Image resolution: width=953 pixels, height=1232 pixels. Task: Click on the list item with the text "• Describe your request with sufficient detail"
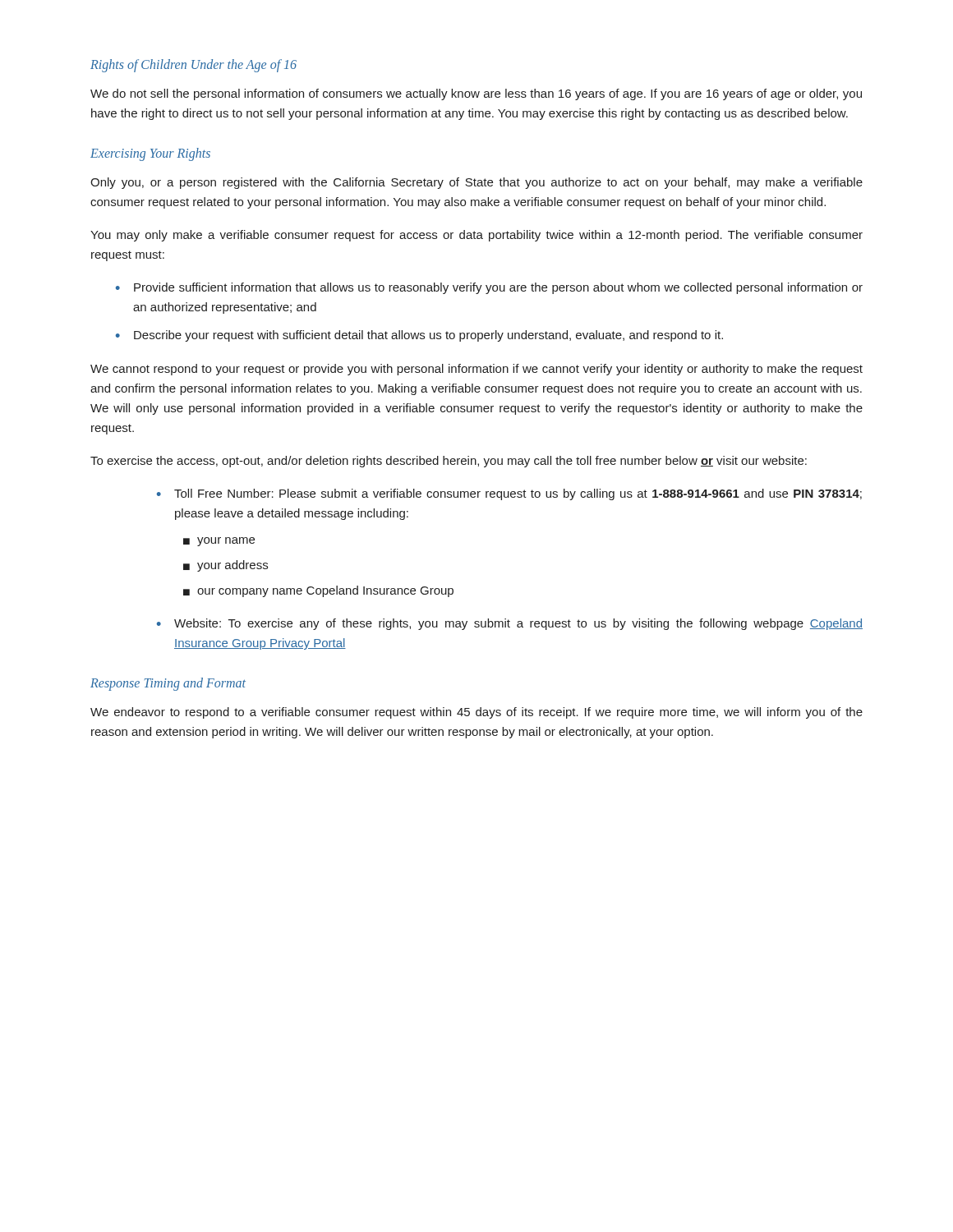coord(489,336)
